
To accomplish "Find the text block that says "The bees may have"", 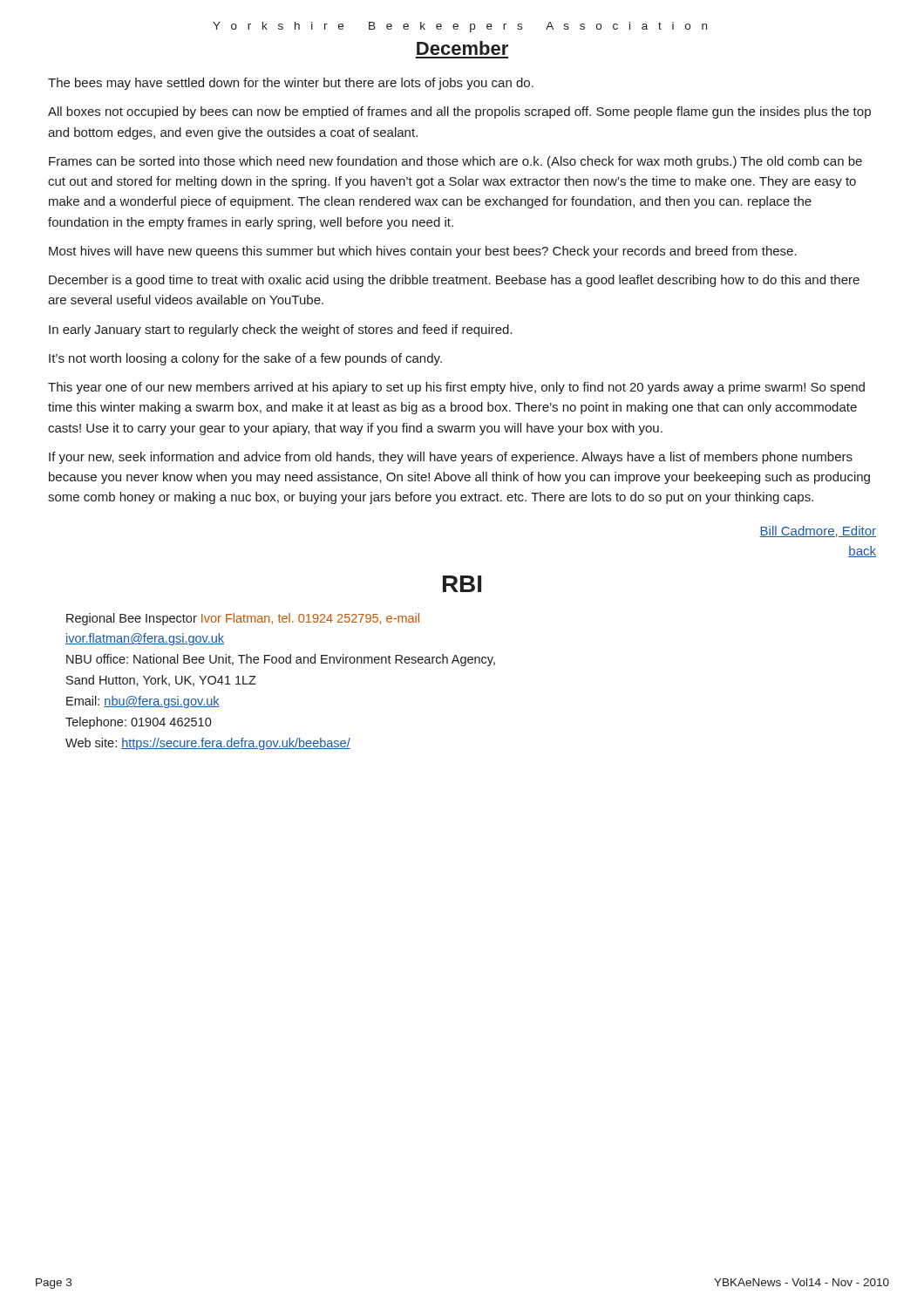I will point(291,82).
